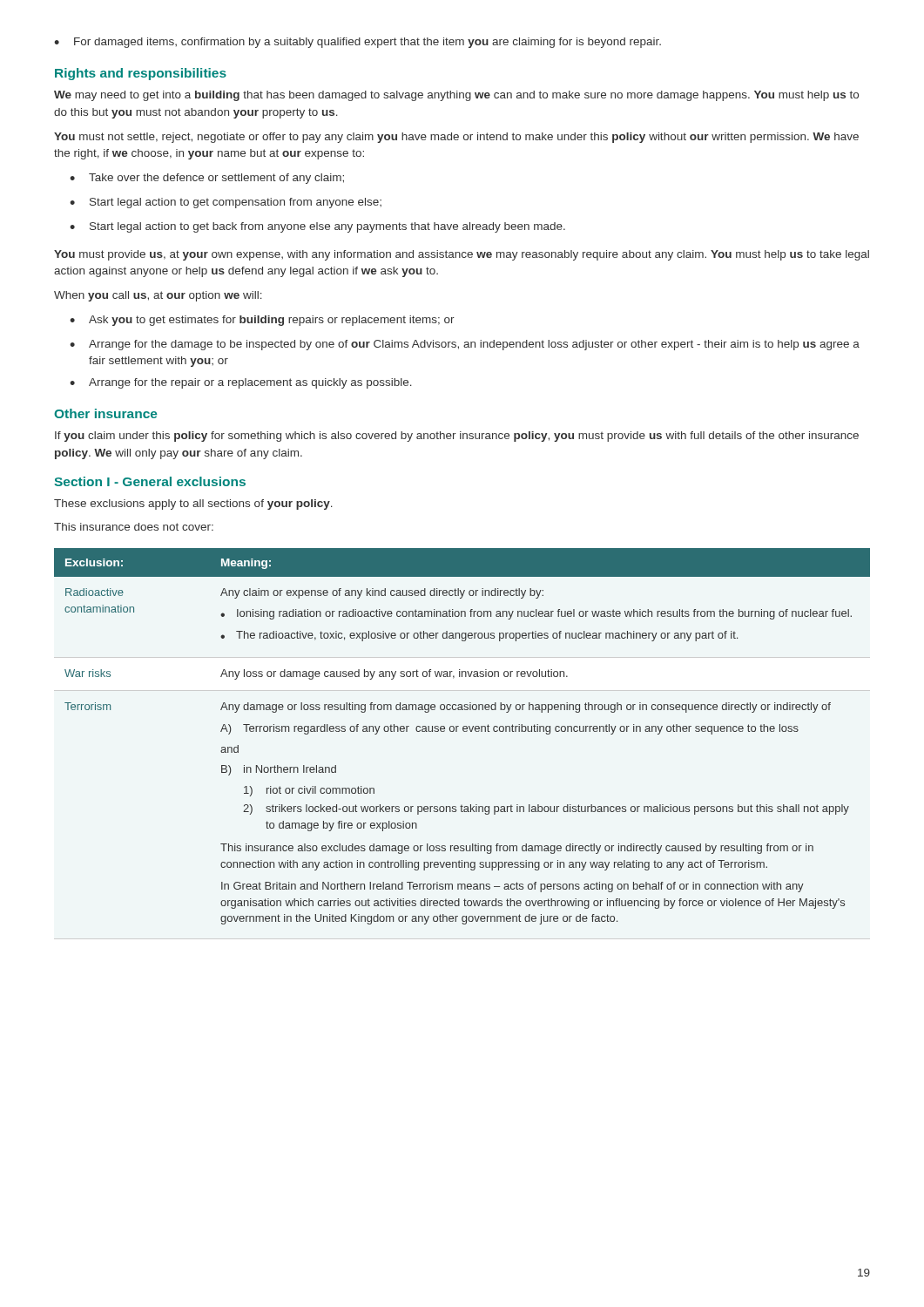Navigate to the block starting "Section I - General exclusions"

tap(150, 481)
